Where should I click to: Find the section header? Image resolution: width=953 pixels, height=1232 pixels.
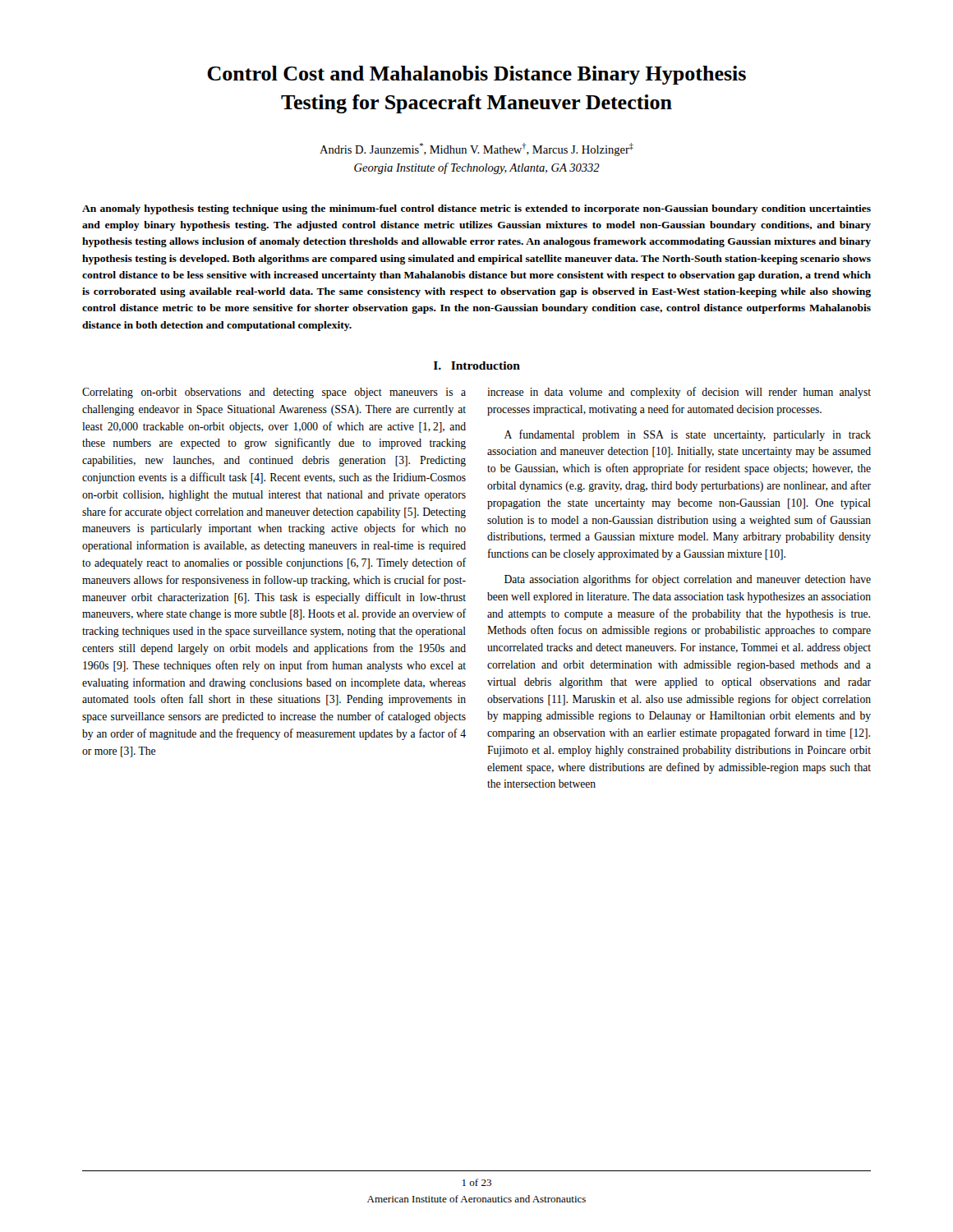click(x=476, y=365)
